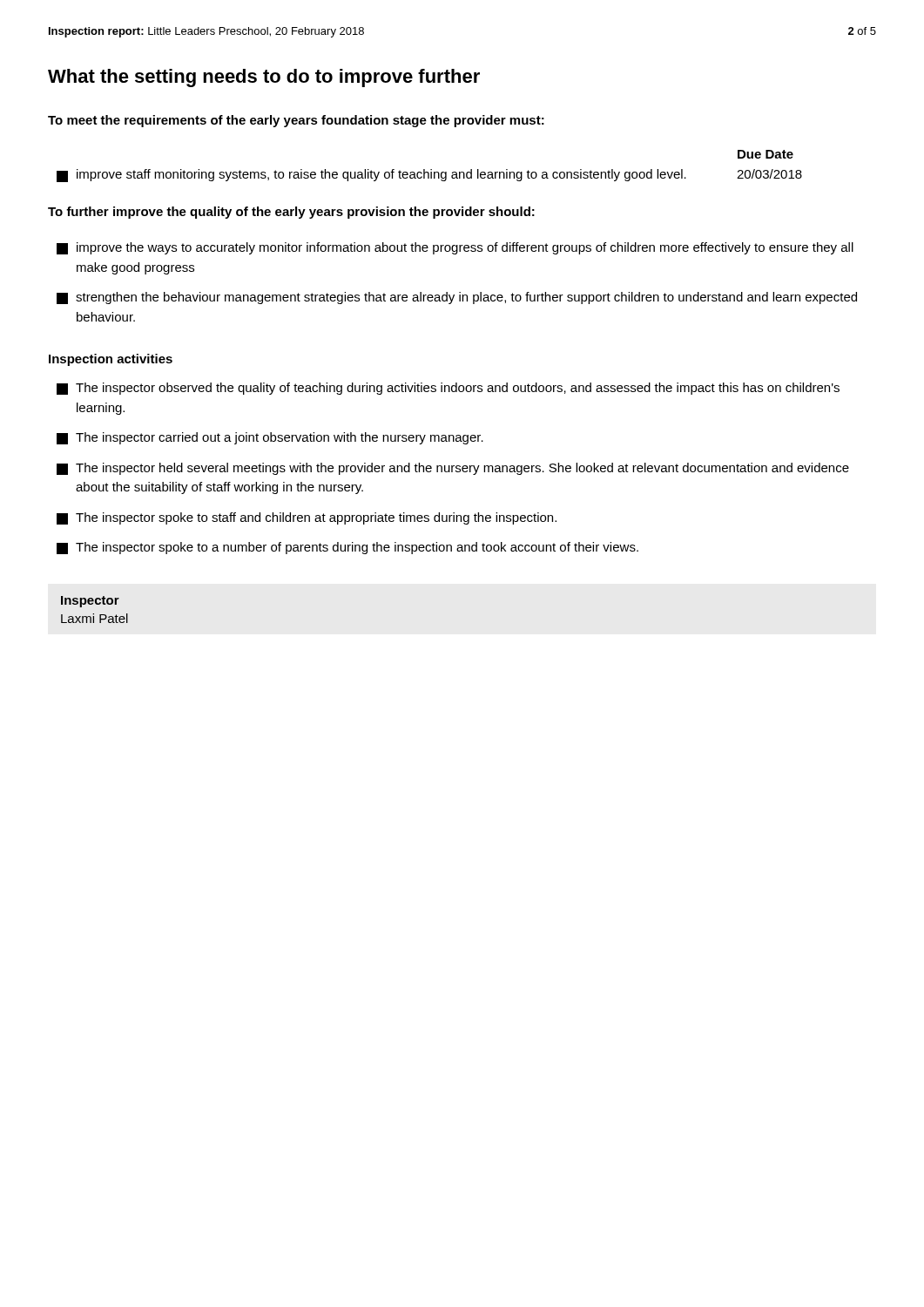The image size is (924, 1307).
Task: Find the section header on this page that starts "To further improve"
Action: [x=292, y=211]
